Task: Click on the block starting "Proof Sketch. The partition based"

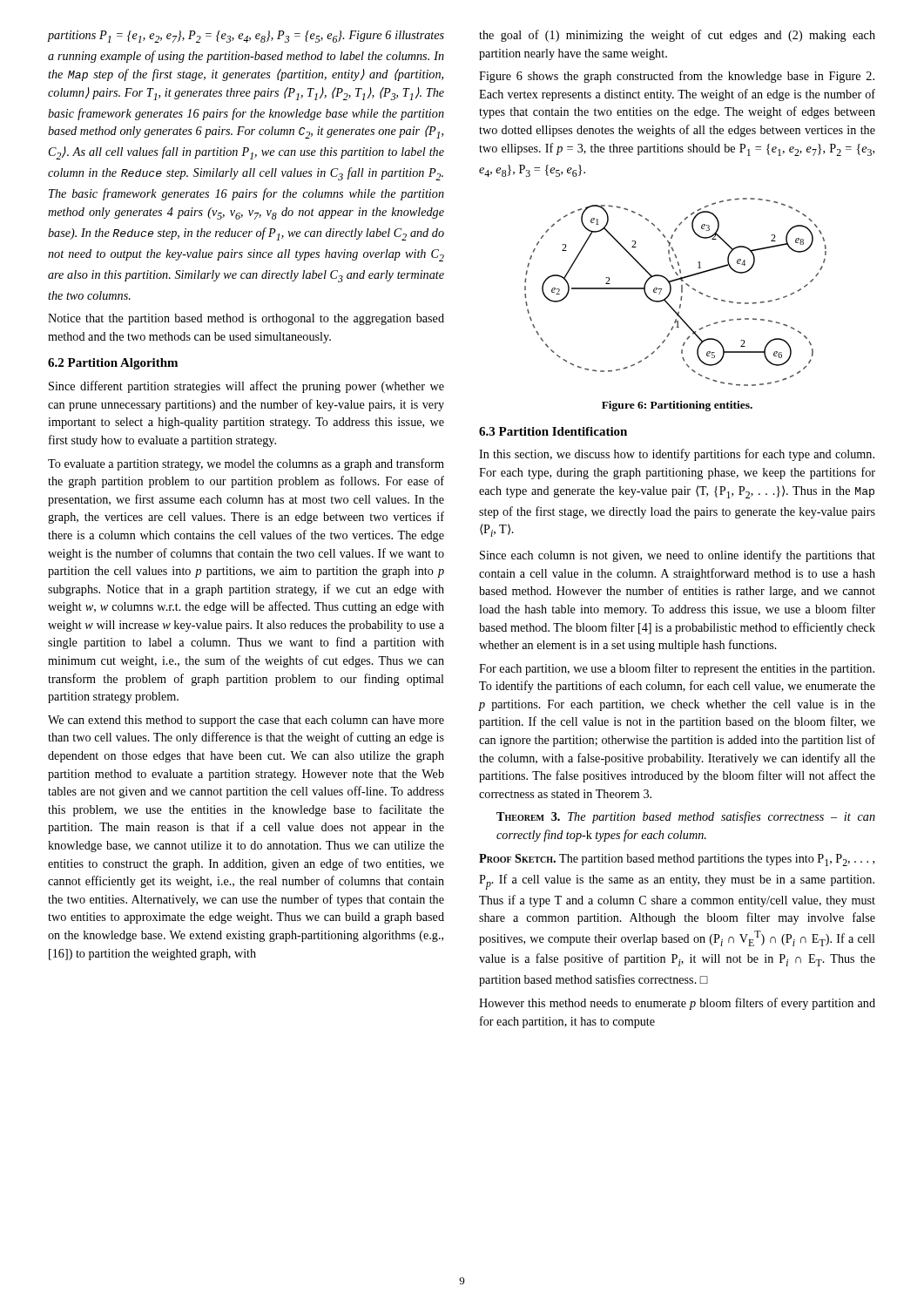Action: point(677,919)
